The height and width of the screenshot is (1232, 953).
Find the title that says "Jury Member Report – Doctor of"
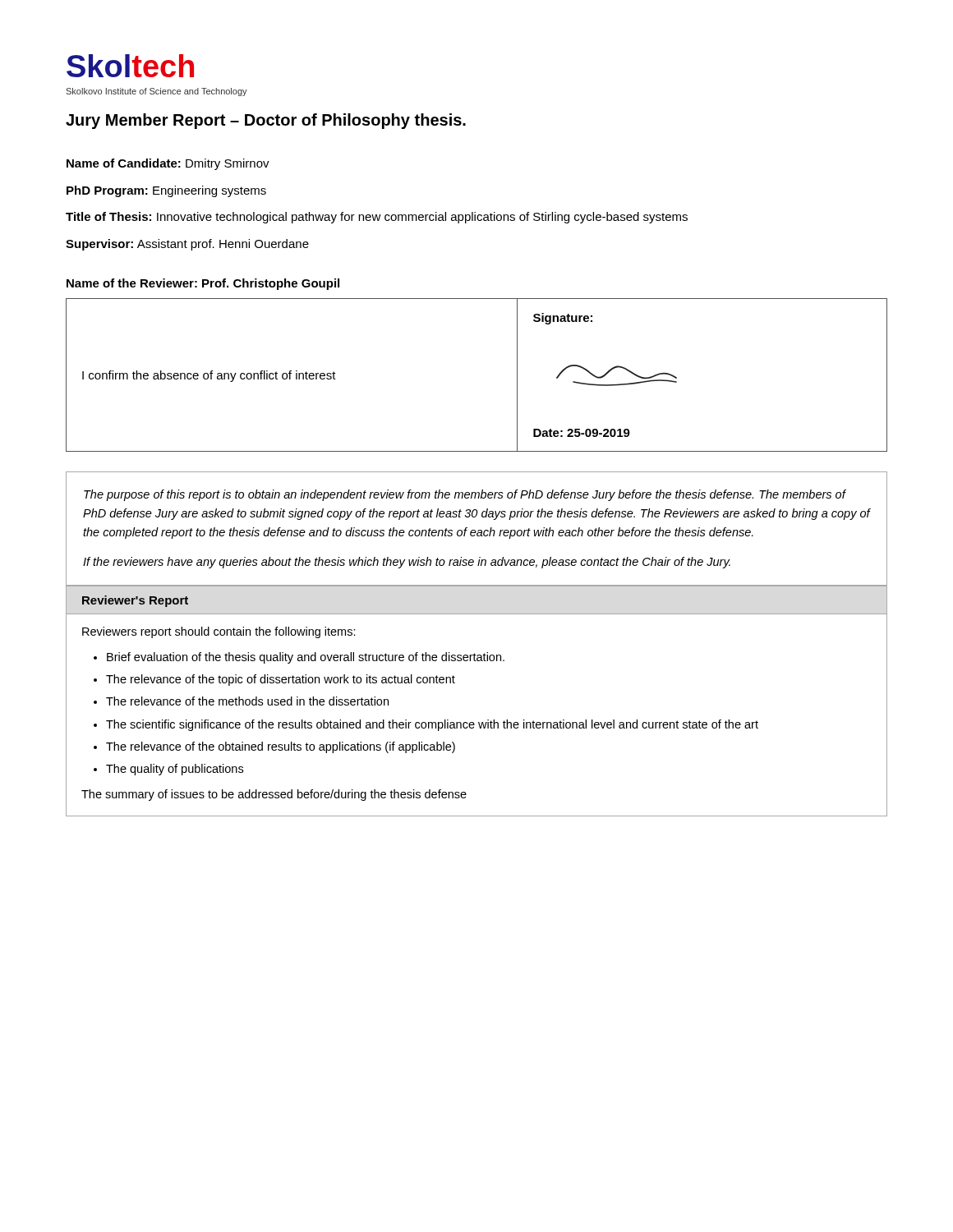pyautogui.click(x=266, y=120)
